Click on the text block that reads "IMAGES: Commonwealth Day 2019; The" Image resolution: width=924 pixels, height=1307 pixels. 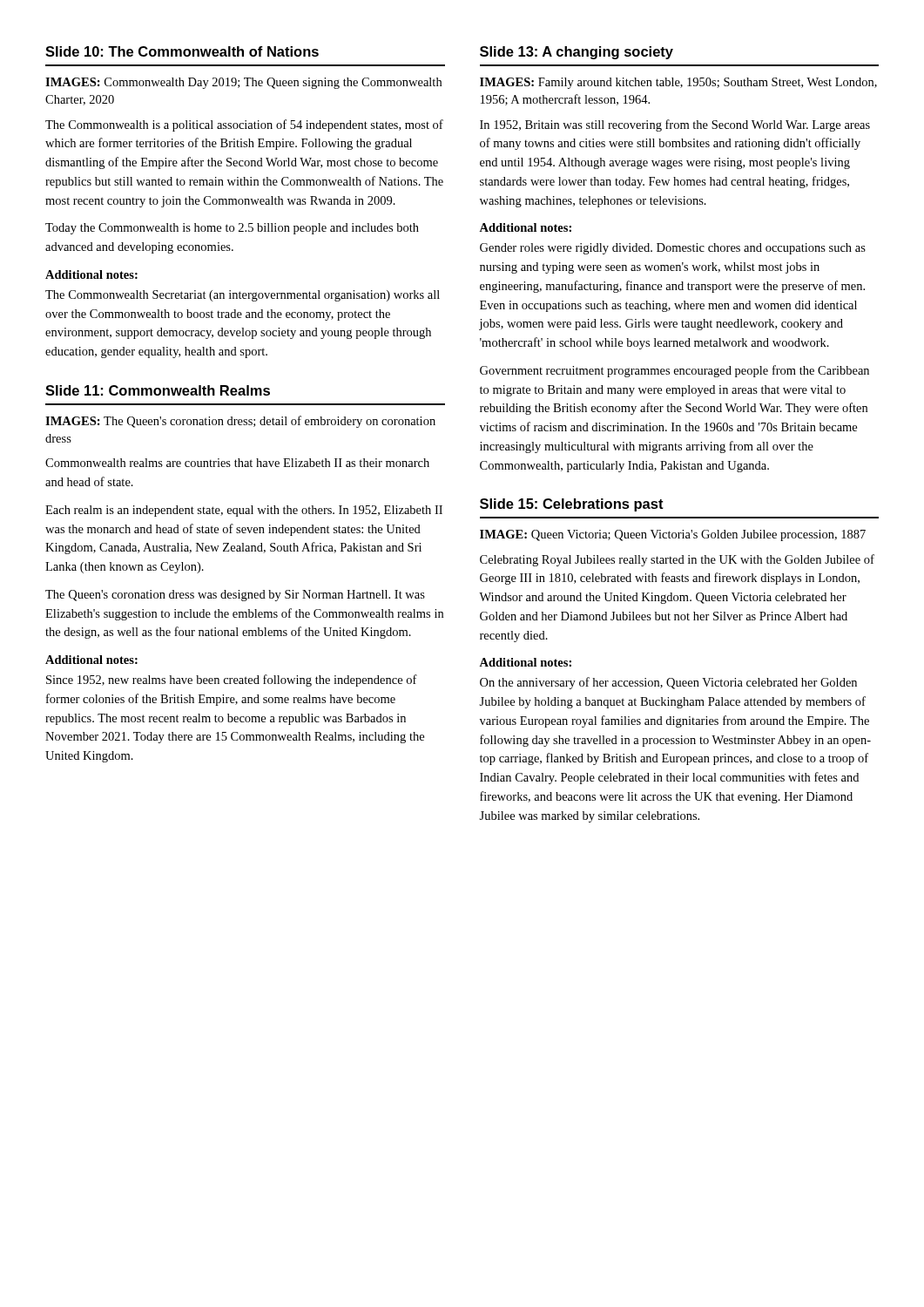[245, 91]
